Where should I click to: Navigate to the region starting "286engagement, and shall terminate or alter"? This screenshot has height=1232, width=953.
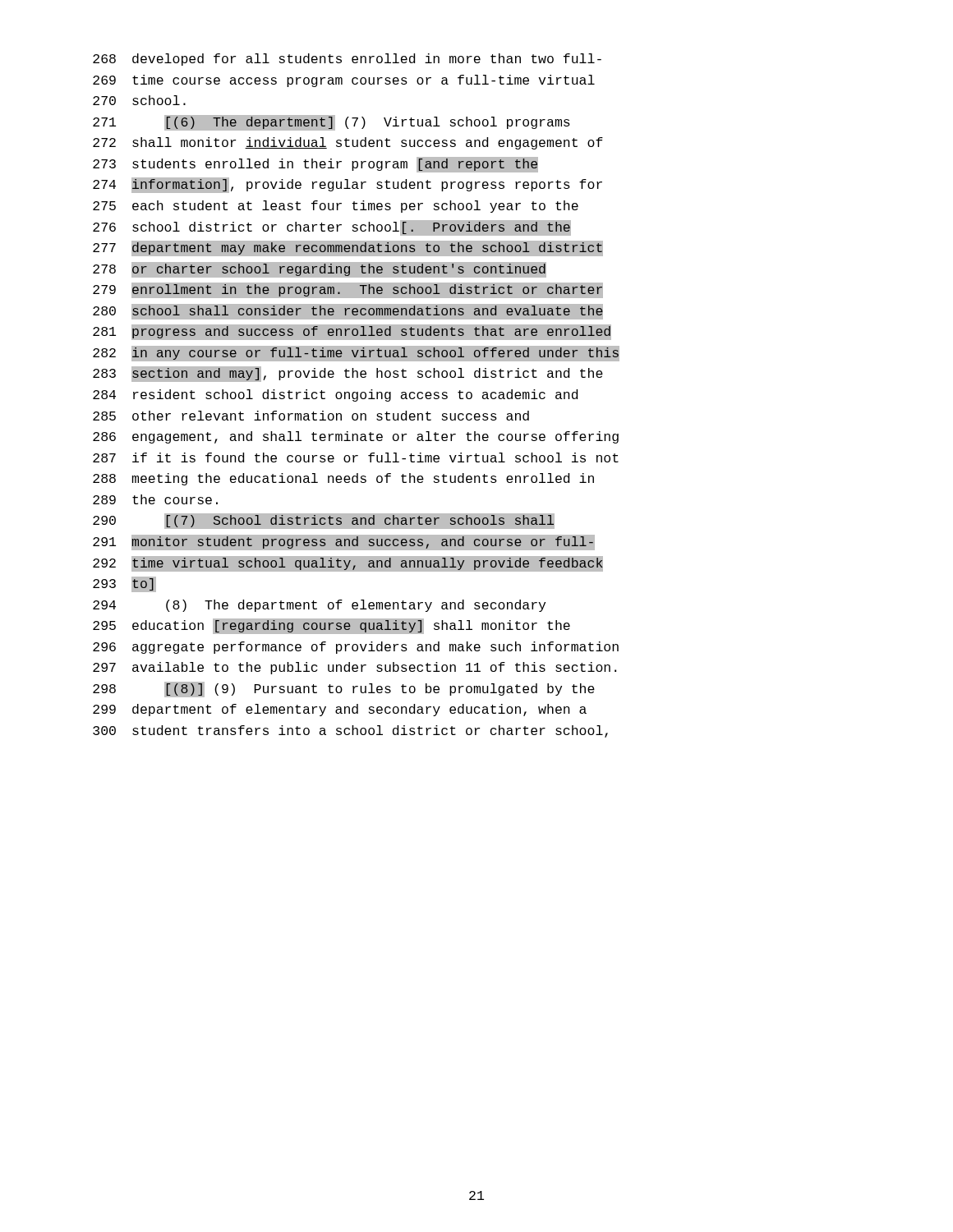(347, 438)
